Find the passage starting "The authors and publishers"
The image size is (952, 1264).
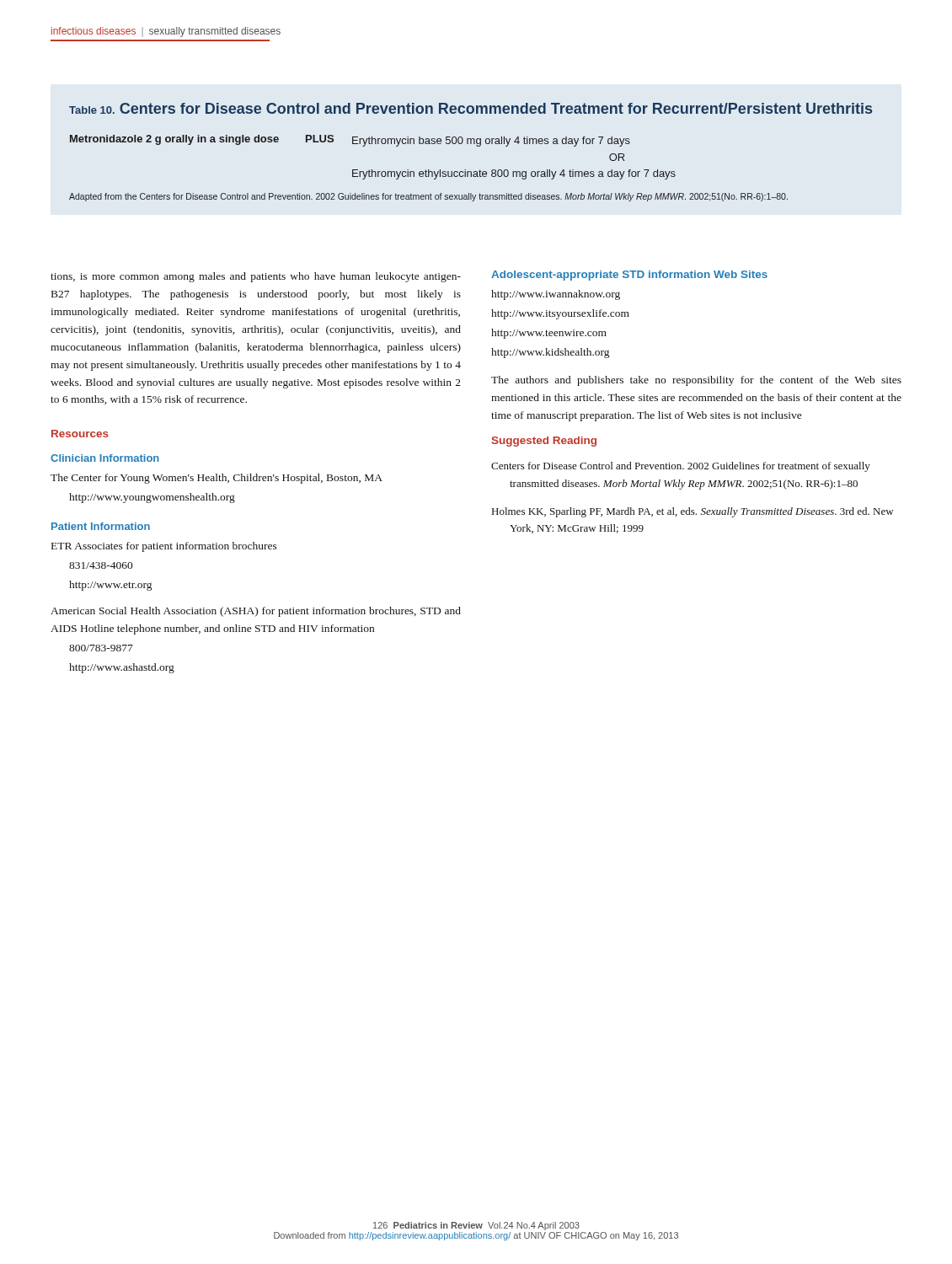pos(696,398)
